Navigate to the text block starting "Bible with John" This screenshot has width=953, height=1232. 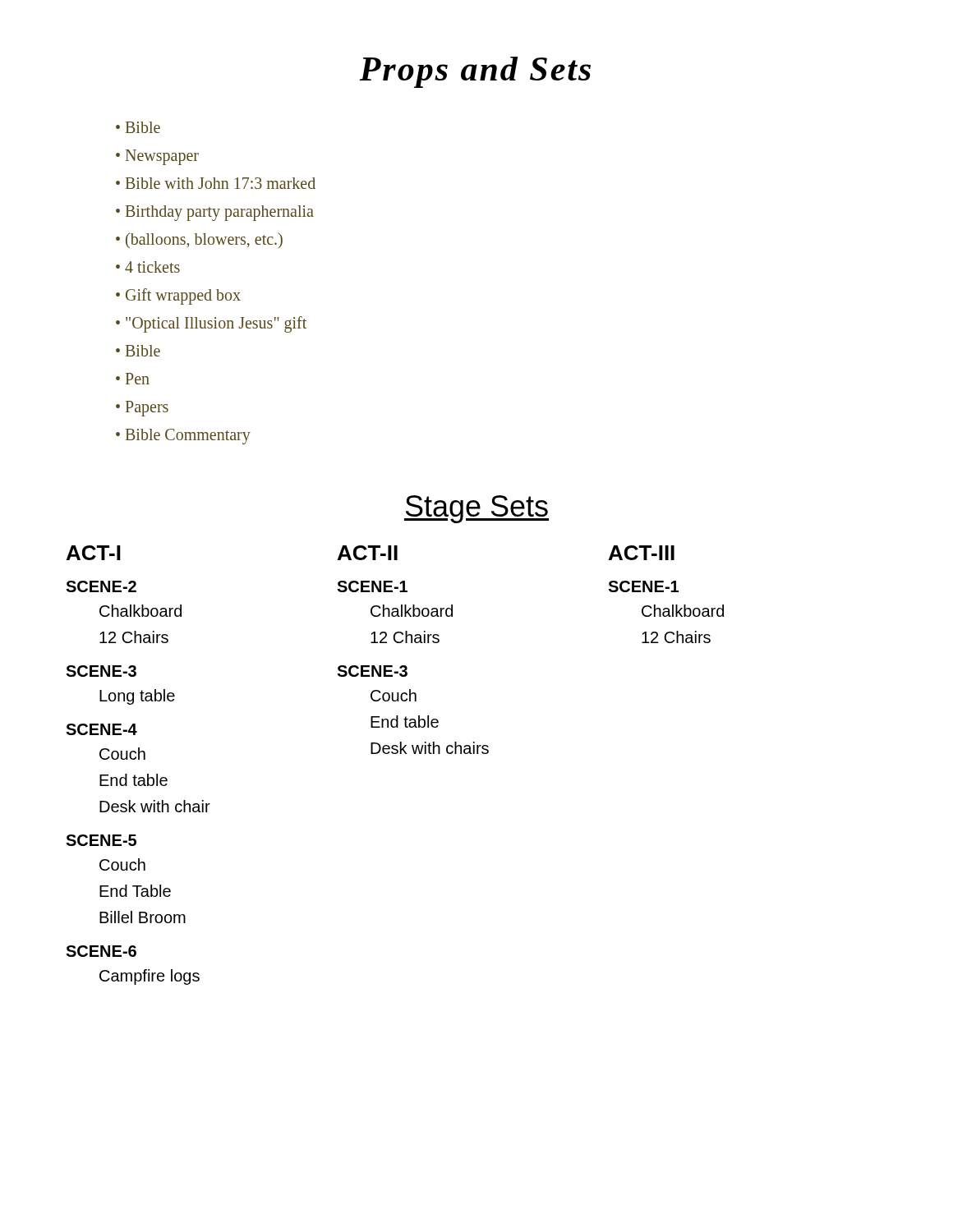[220, 183]
